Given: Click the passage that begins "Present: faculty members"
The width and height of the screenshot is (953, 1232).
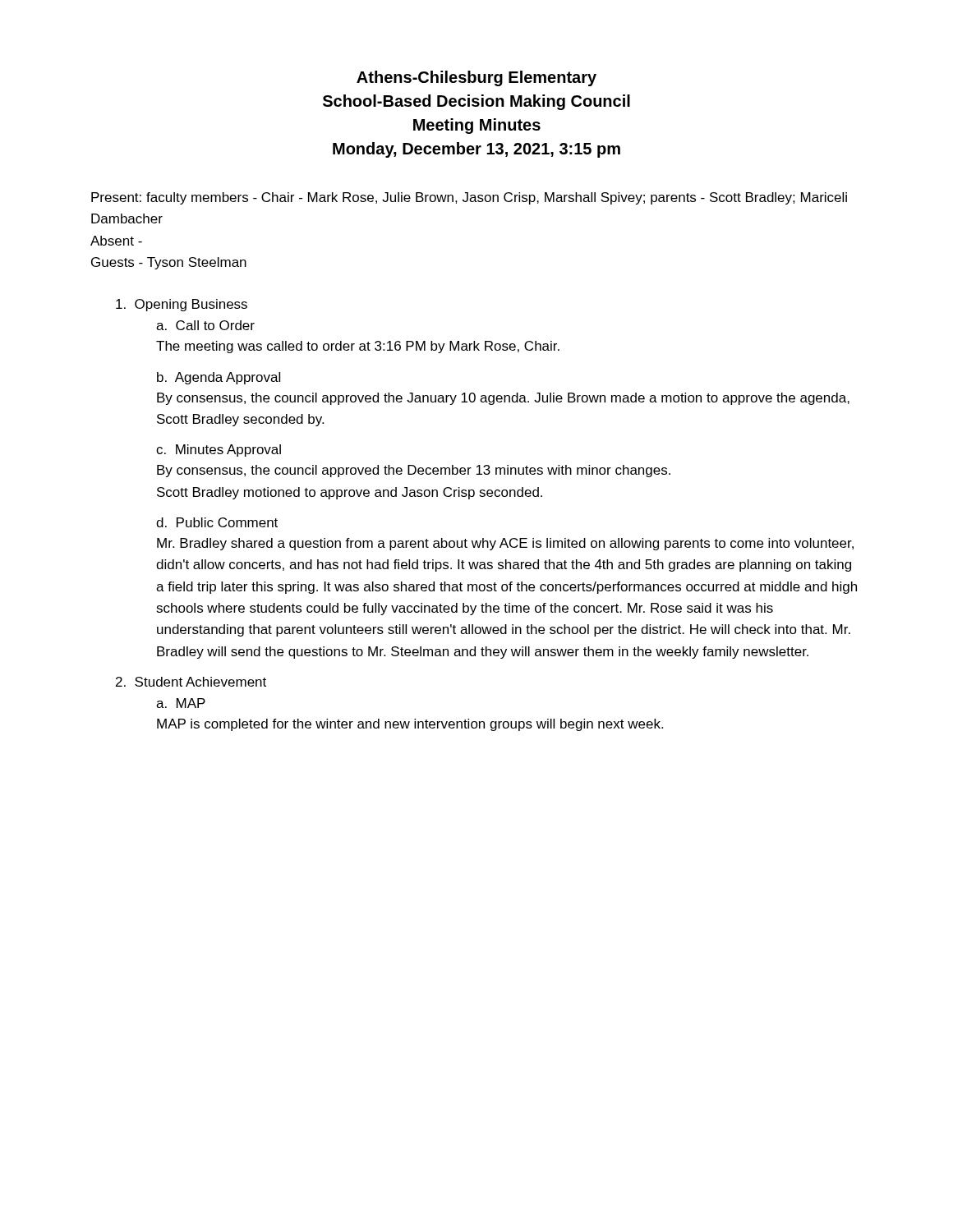Looking at the screenshot, I should coord(469,198).
